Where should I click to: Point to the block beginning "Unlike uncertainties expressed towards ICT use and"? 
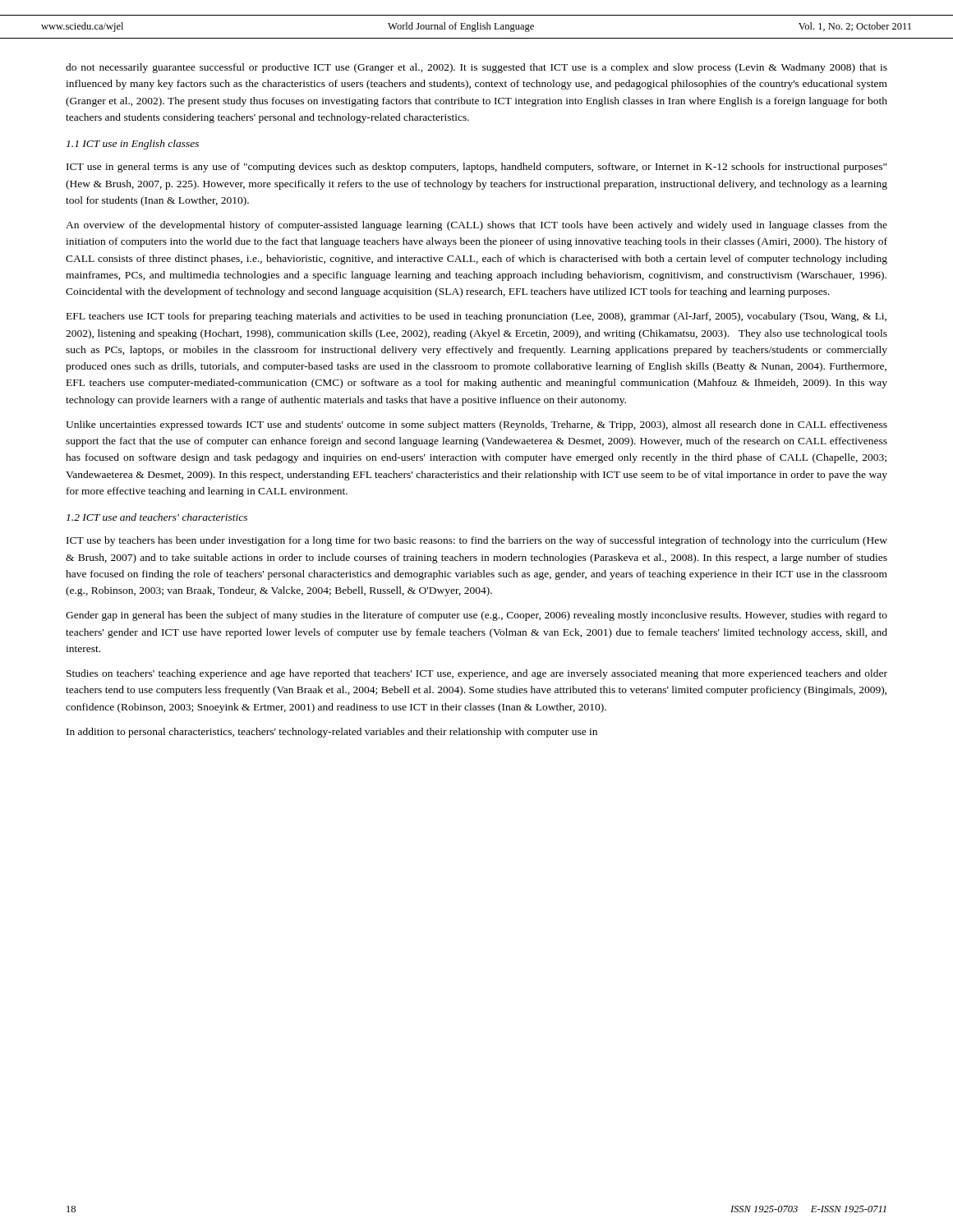tap(476, 458)
